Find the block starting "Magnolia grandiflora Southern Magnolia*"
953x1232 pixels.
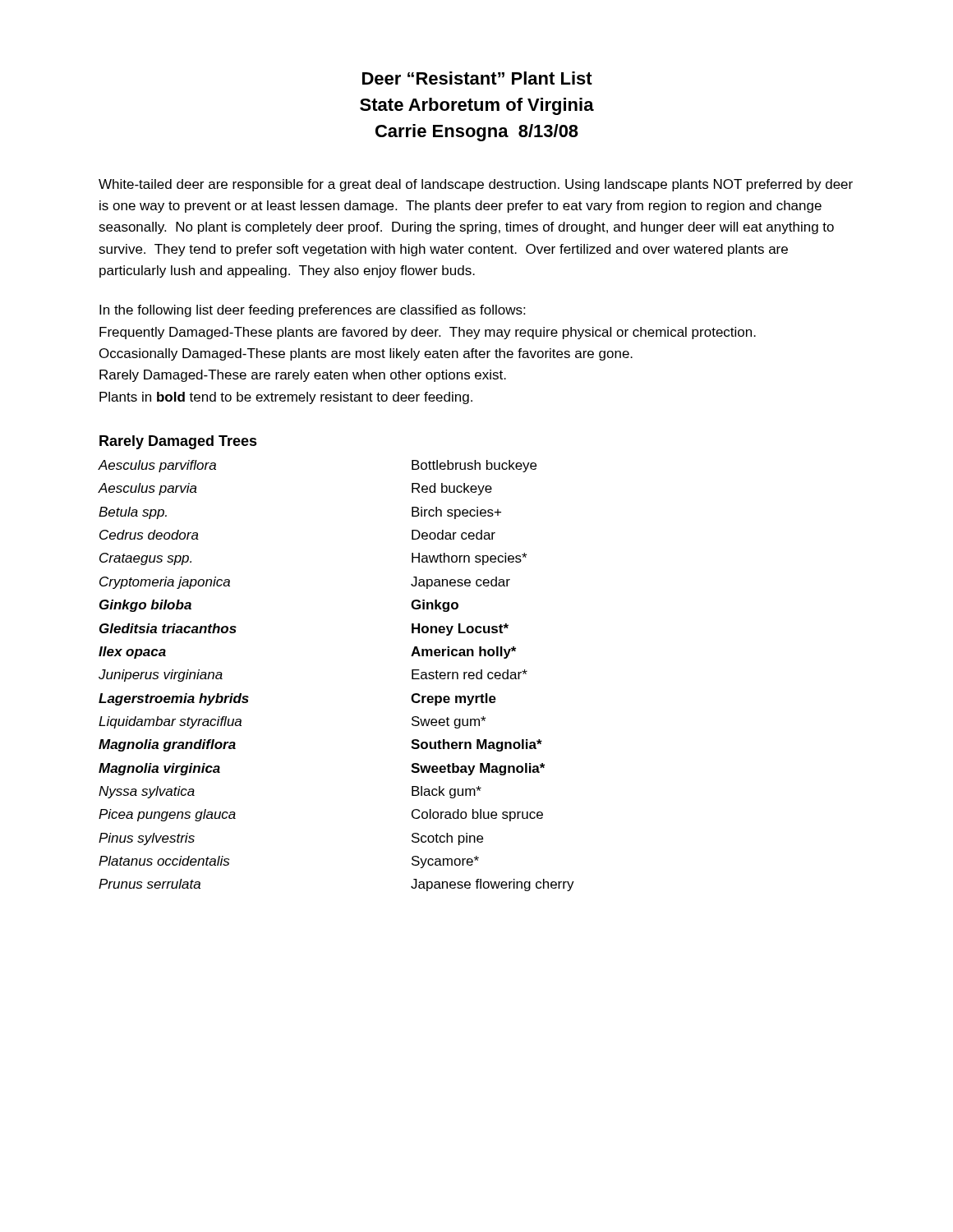click(476, 745)
